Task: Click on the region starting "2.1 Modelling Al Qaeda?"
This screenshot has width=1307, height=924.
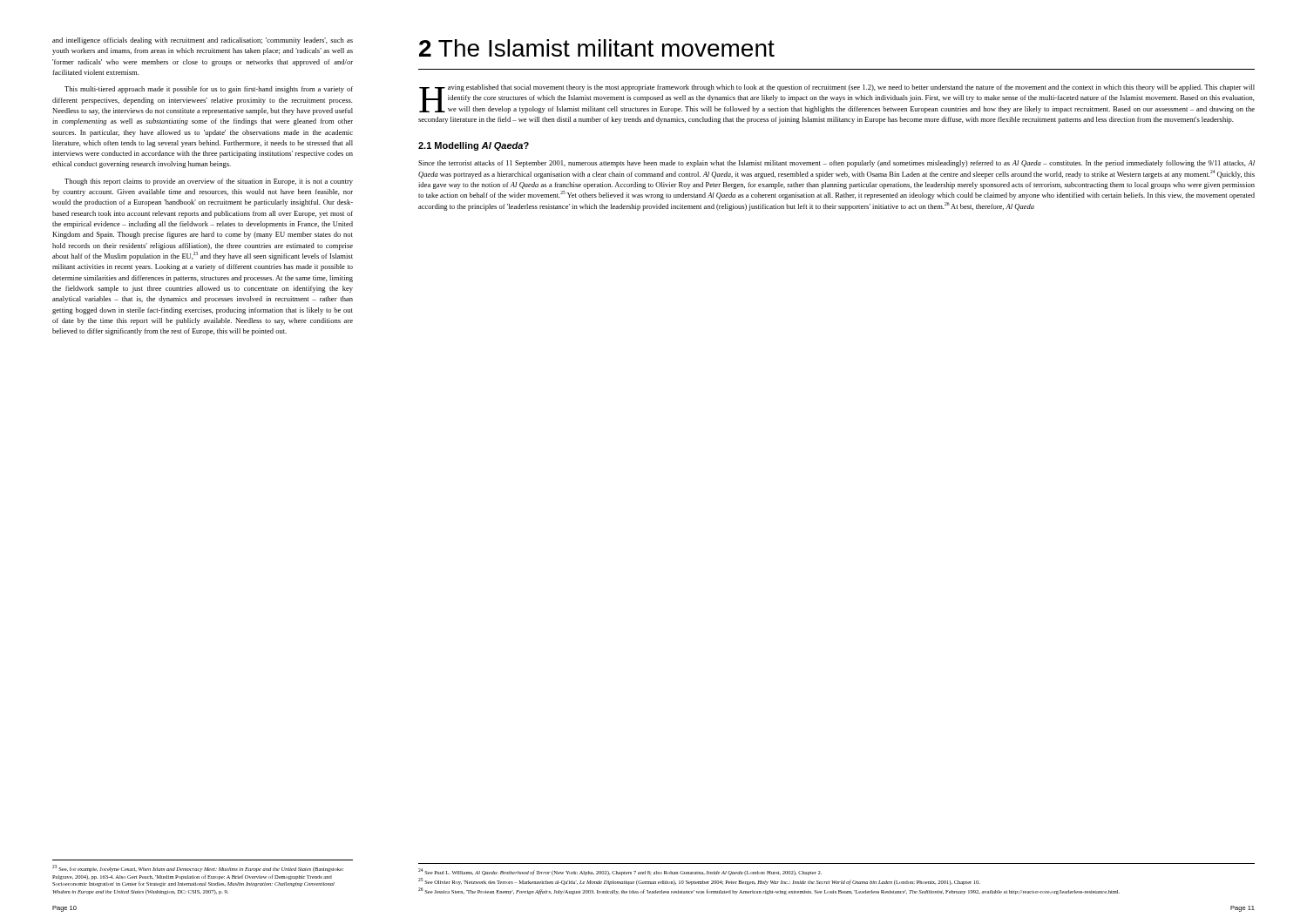Action: tap(474, 146)
